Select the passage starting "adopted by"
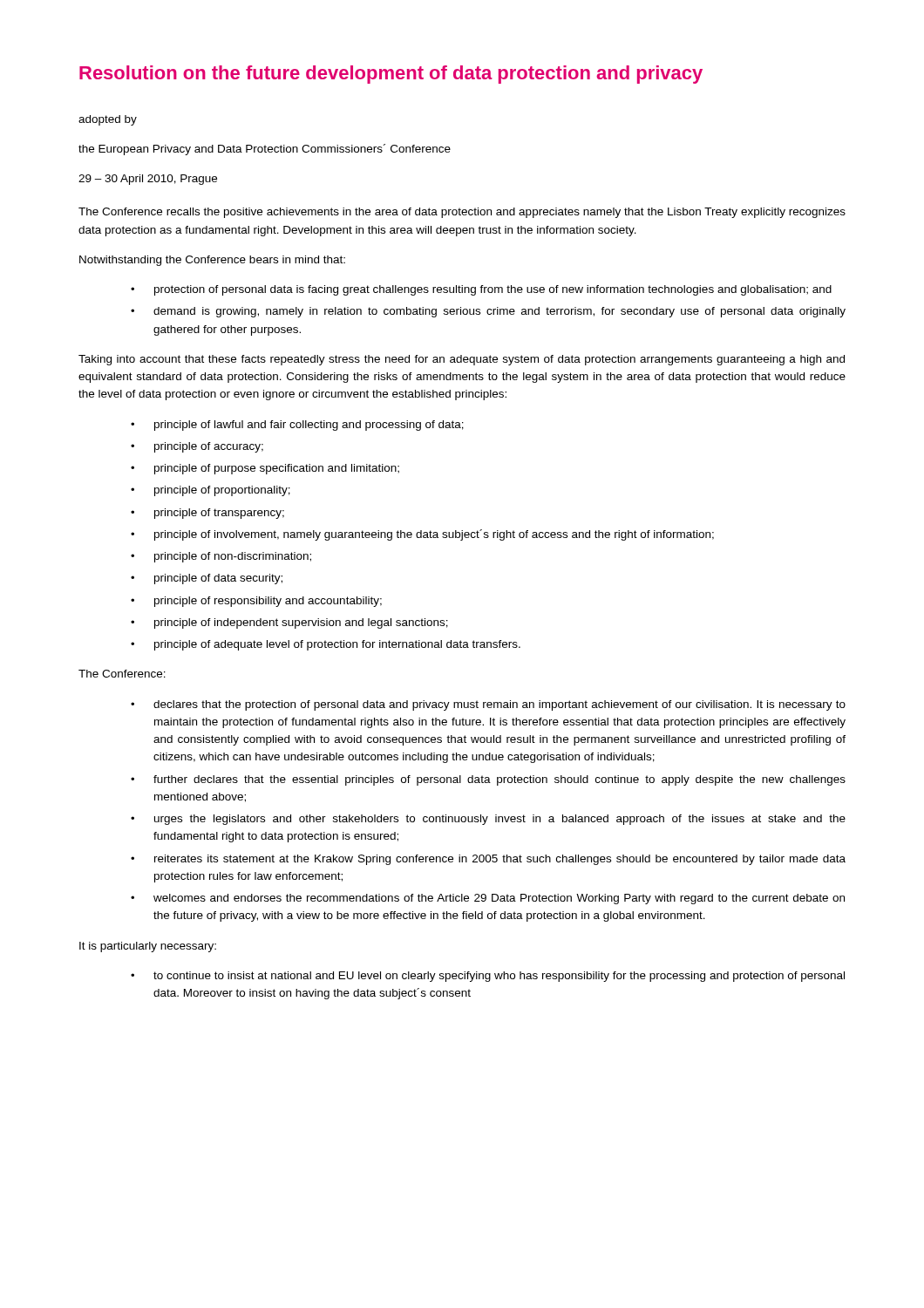Image resolution: width=924 pixels, height=1308 pixels. coord(108,119)
